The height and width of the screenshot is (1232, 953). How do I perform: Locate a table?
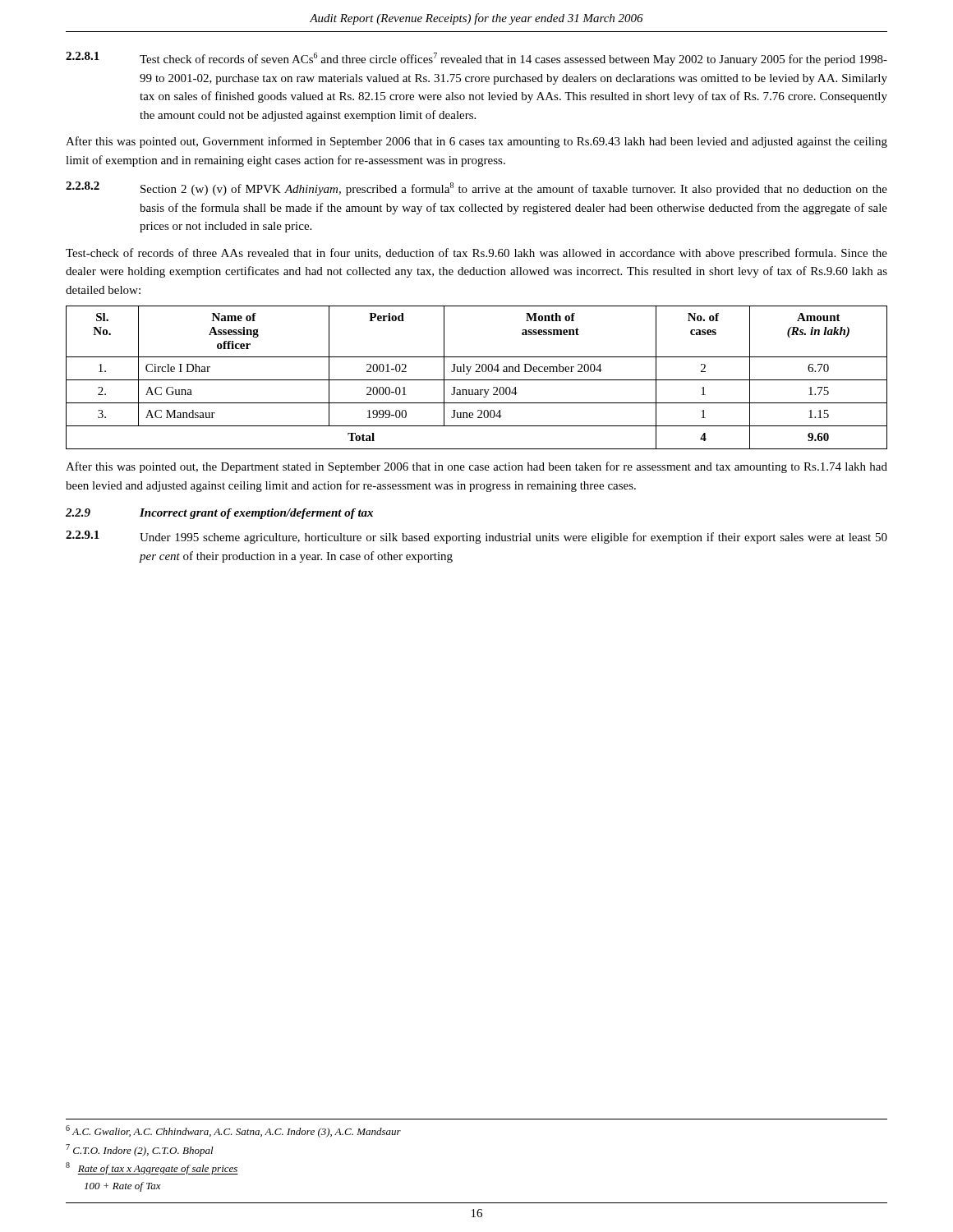click(476, 377)
